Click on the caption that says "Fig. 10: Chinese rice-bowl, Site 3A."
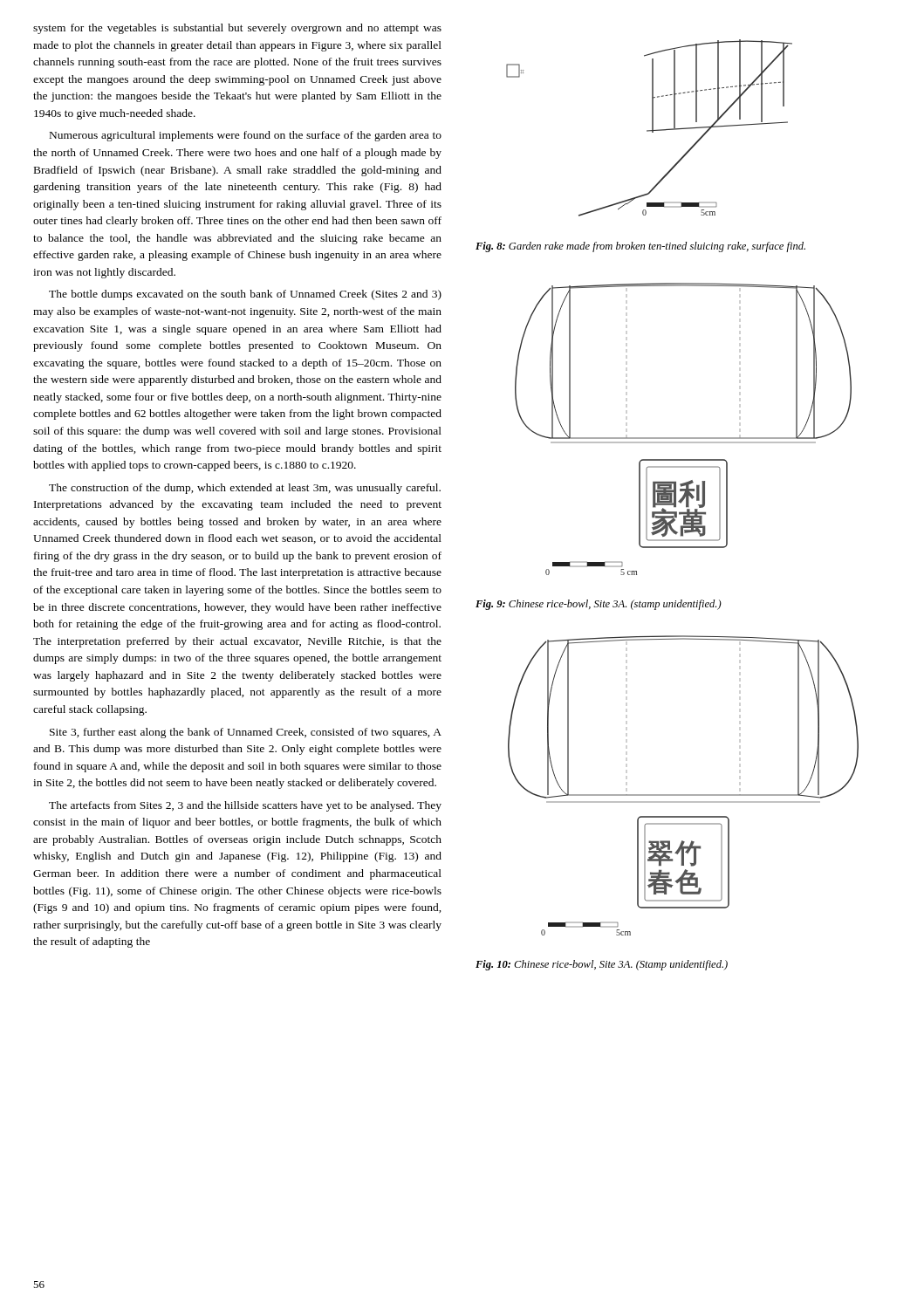Image resolution: width=924 pixels, height=1309 pixels. click(602, 965)
